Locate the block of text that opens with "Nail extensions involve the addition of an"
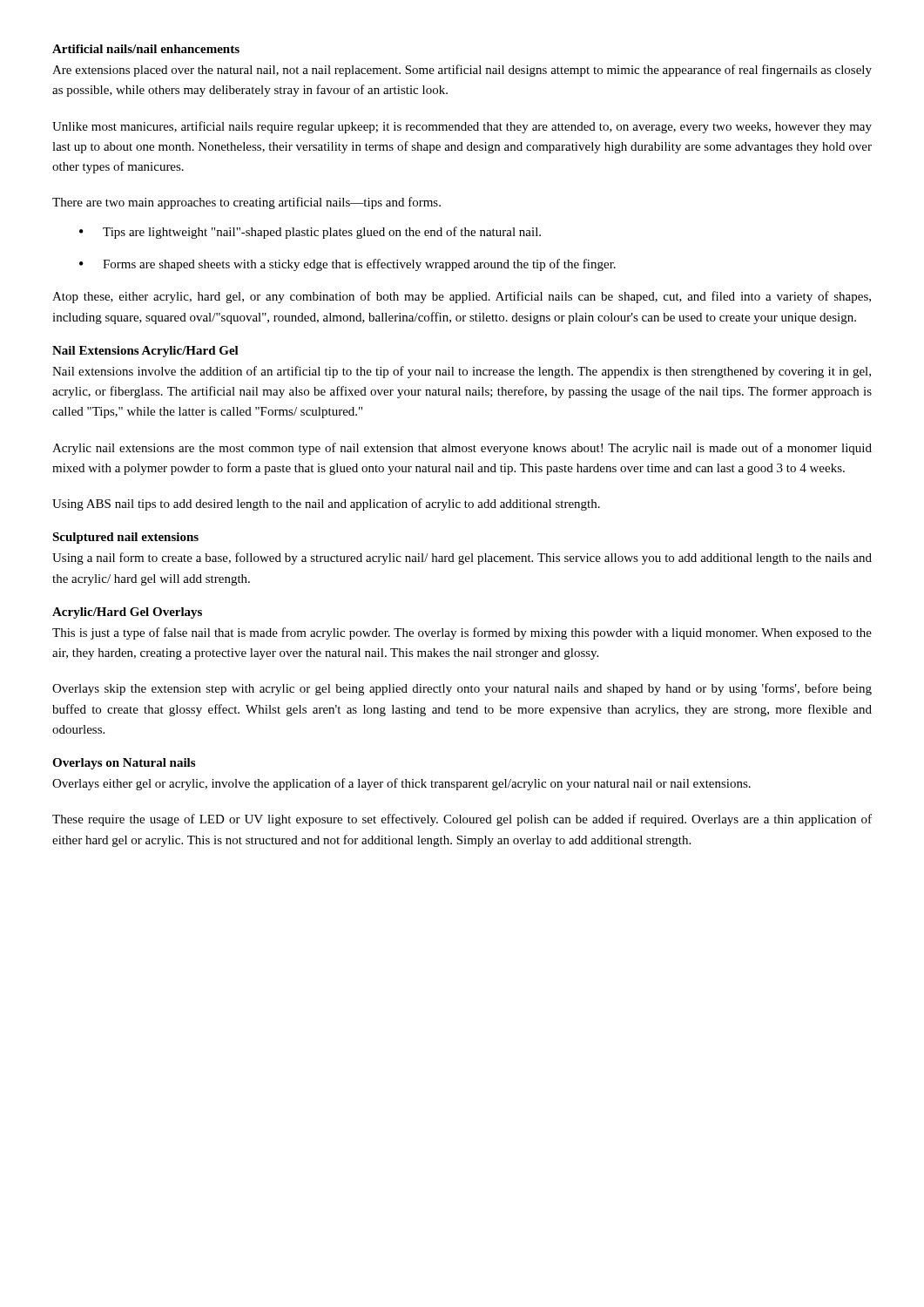Image resolution: width=924 pixels, height=1307 pixels. 462,392
